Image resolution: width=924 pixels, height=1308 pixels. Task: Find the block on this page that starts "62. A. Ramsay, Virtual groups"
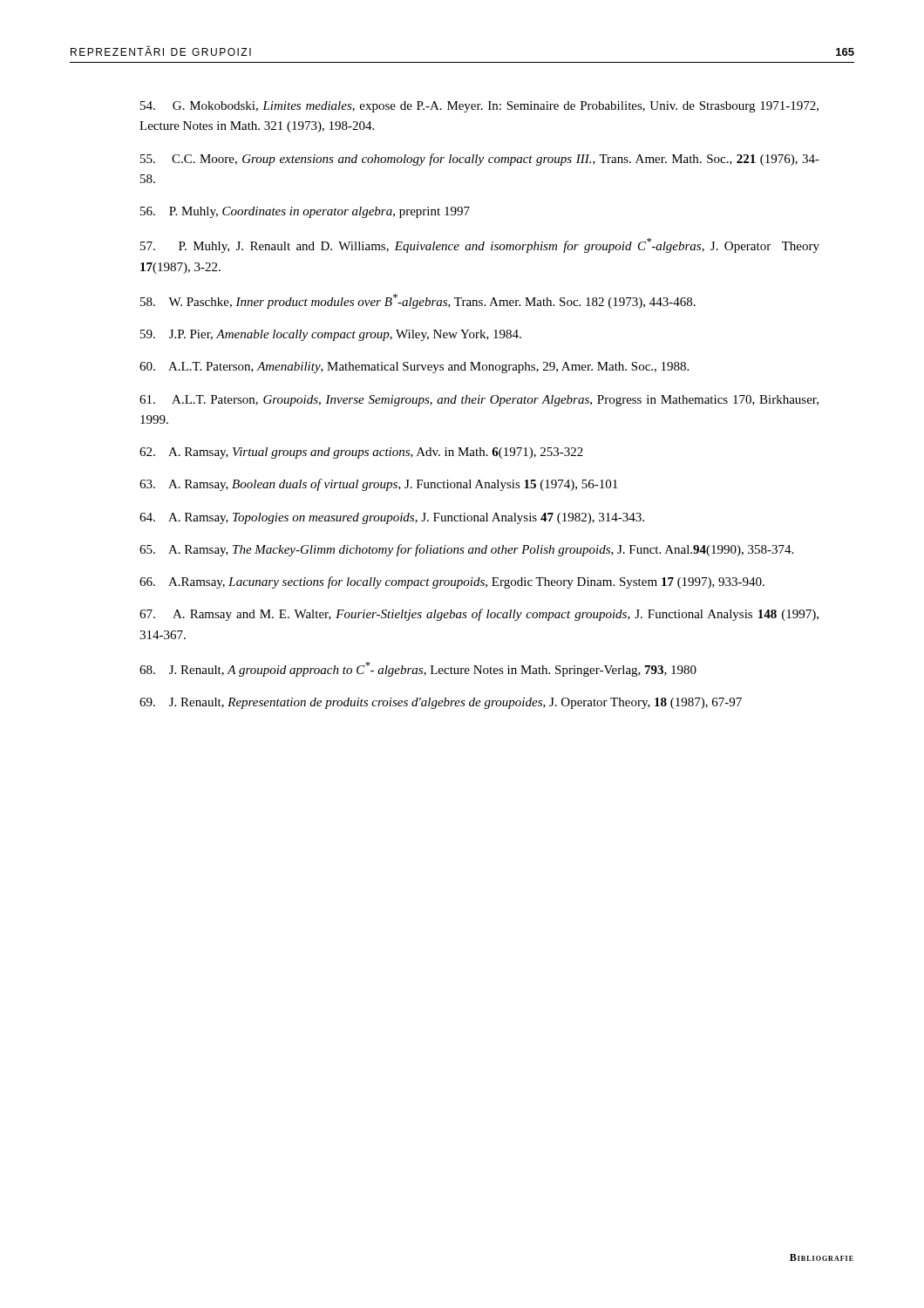(361, 452)
